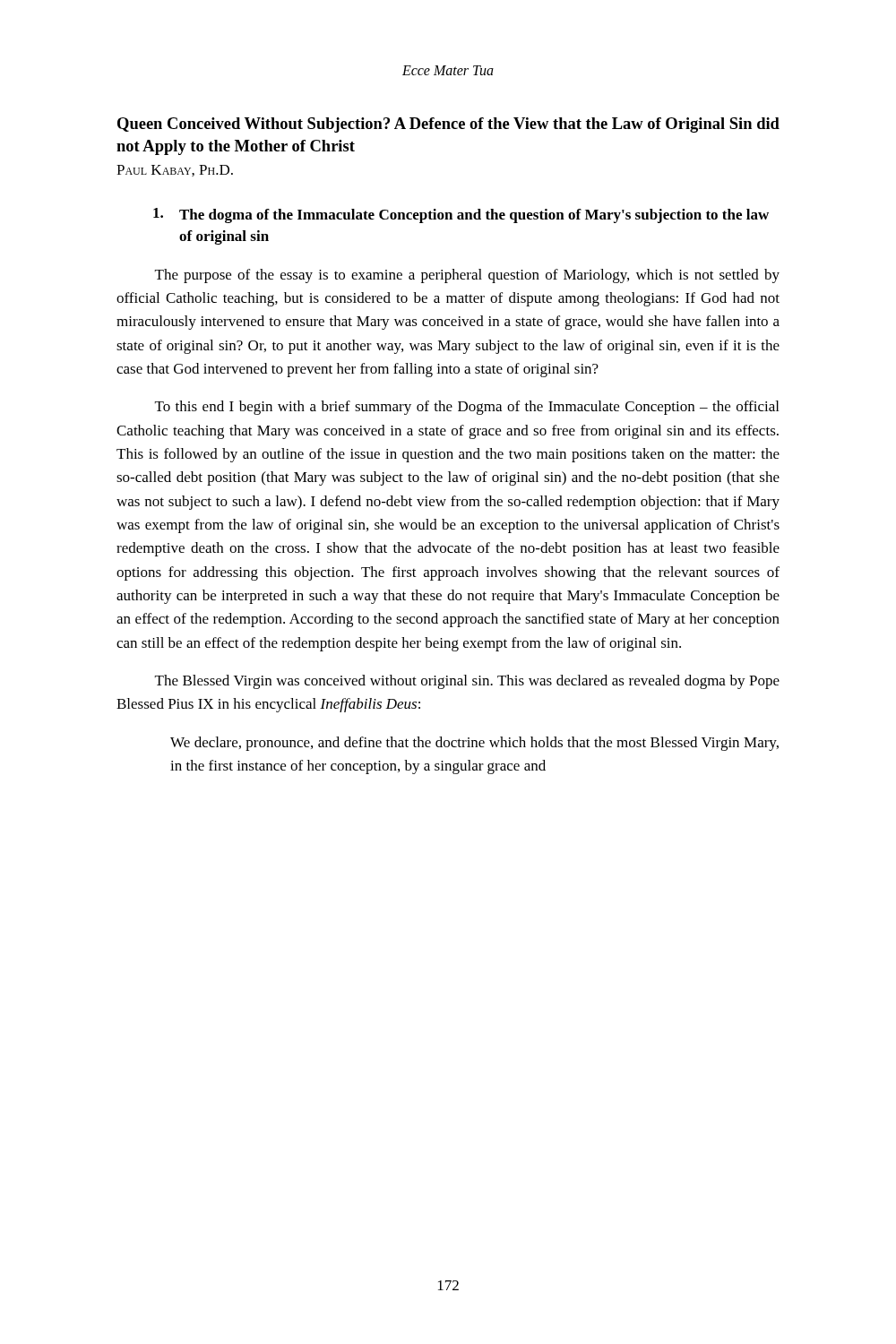Find the section header on this page that starts "1. The dogma of the Immaculate Conception and"
896x1344 pixels.
[466, 226]
